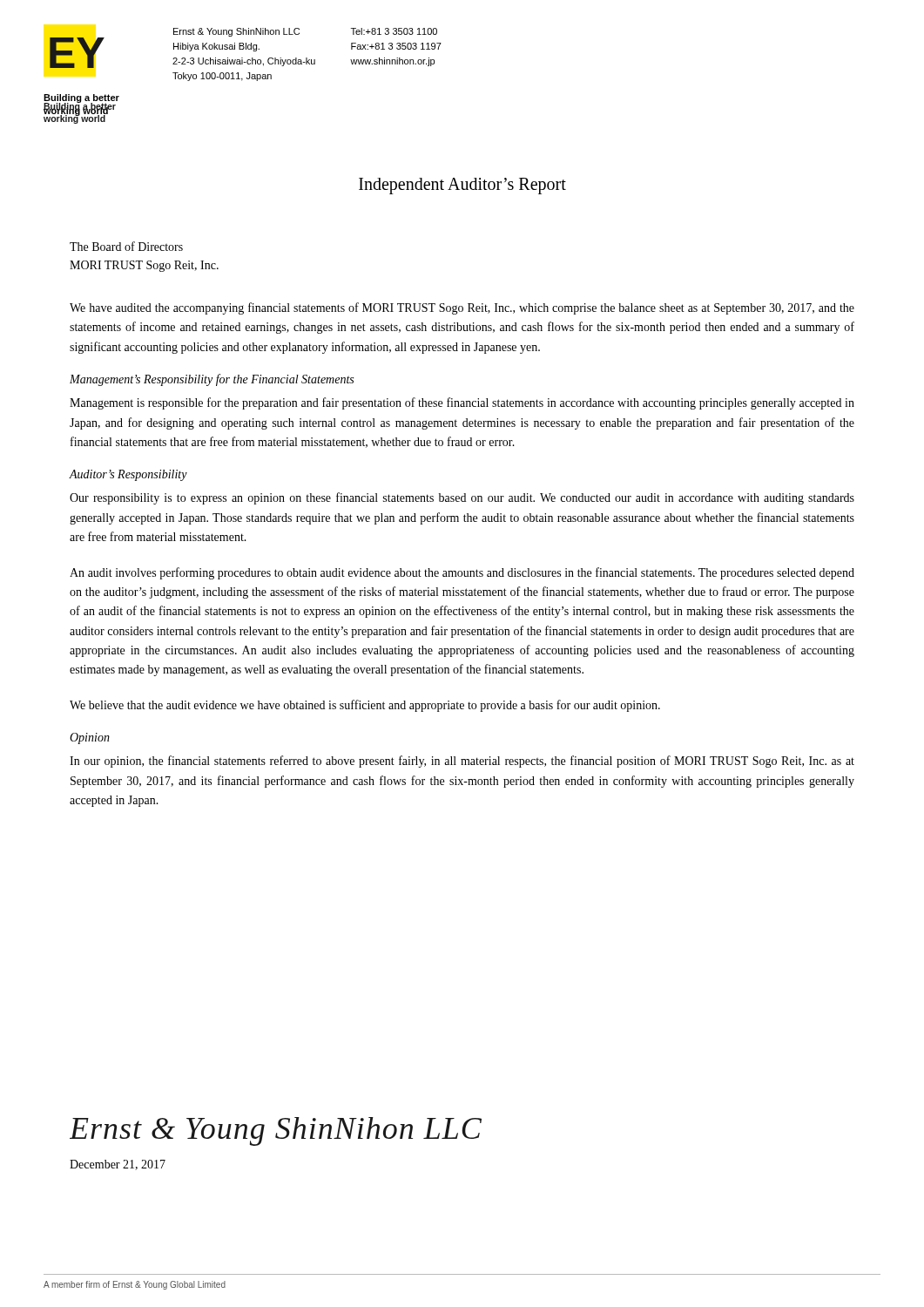The height and width of the screenshot is (1307, 924).
Task: Point to the region starting "Auditor’s Responsibility"
Action: coord(128,475)
